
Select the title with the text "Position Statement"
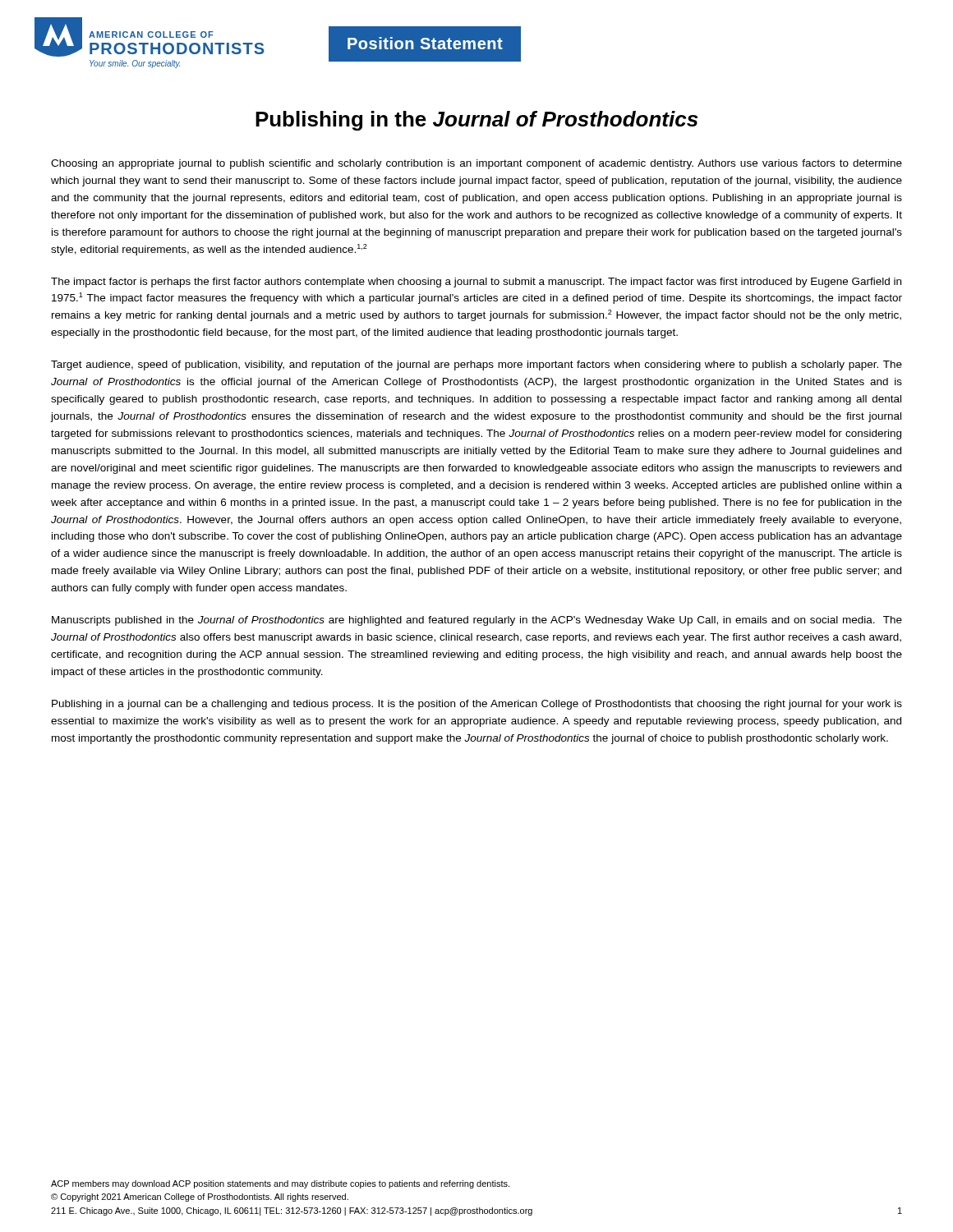pyautogui.click(x=425, y=43)
